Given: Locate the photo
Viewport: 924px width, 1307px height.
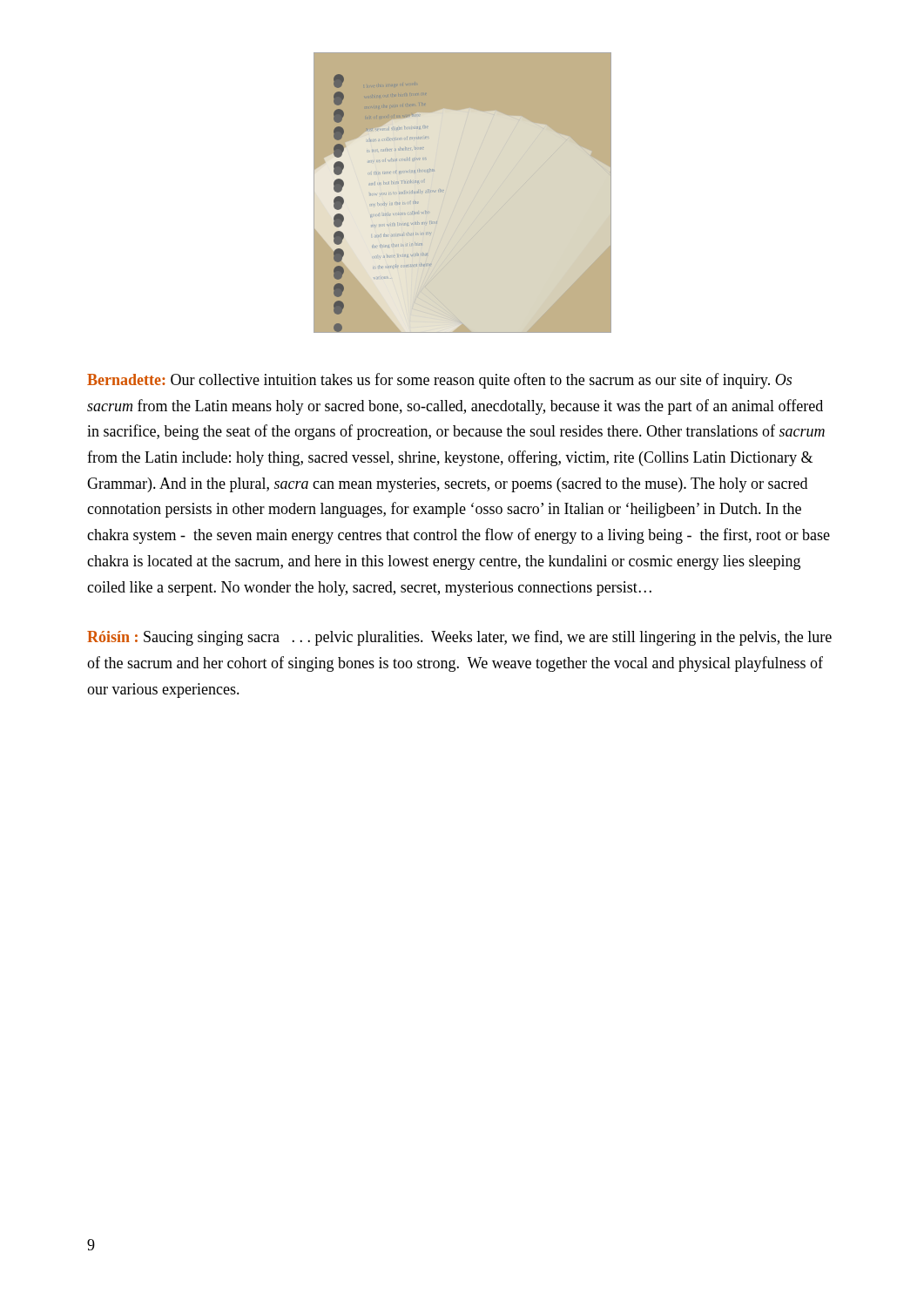Looking at the screenshot, I should pos(462,193).
